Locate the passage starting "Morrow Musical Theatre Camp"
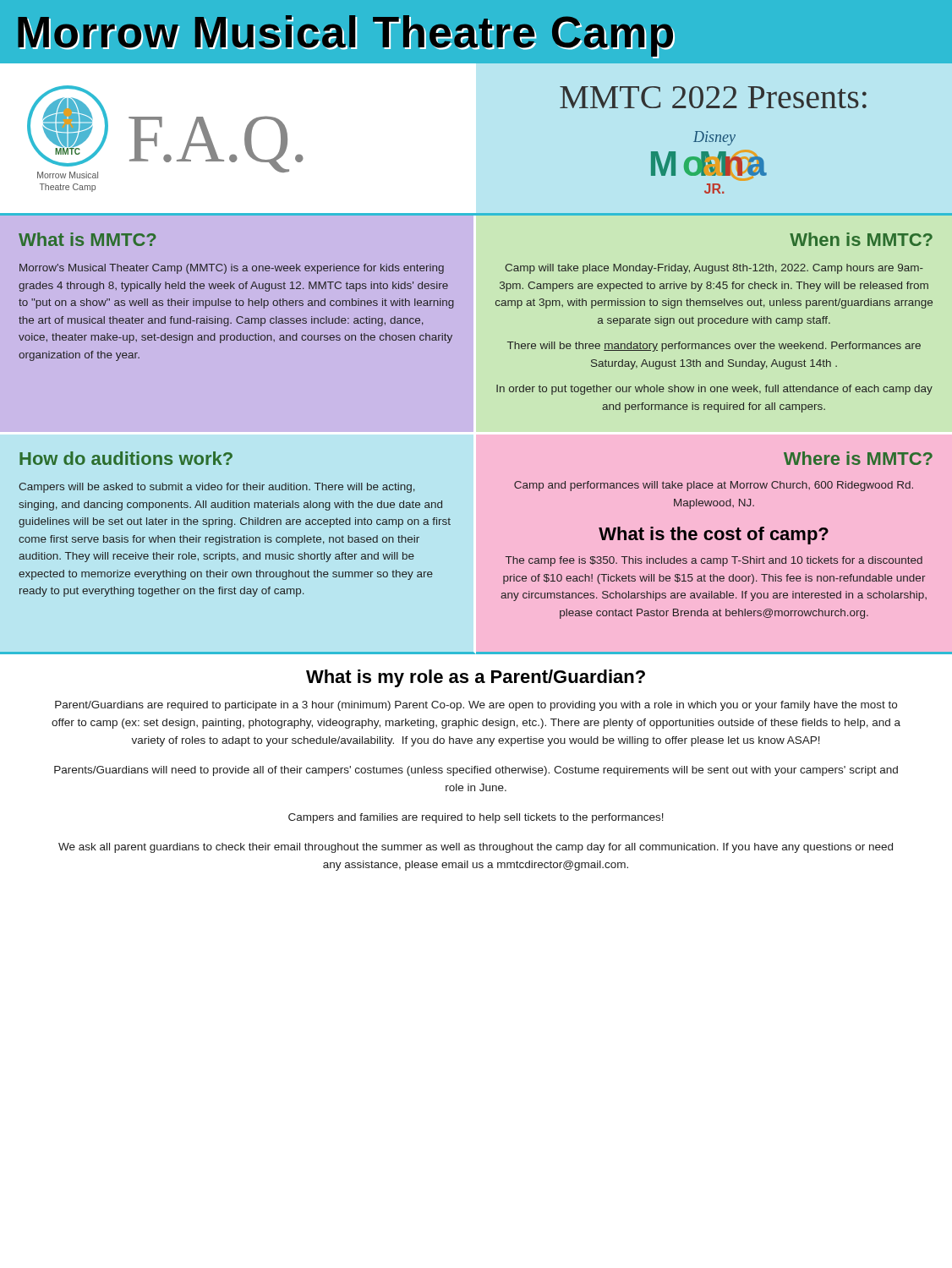This screenshot has height=1268, width=952. 476,32
